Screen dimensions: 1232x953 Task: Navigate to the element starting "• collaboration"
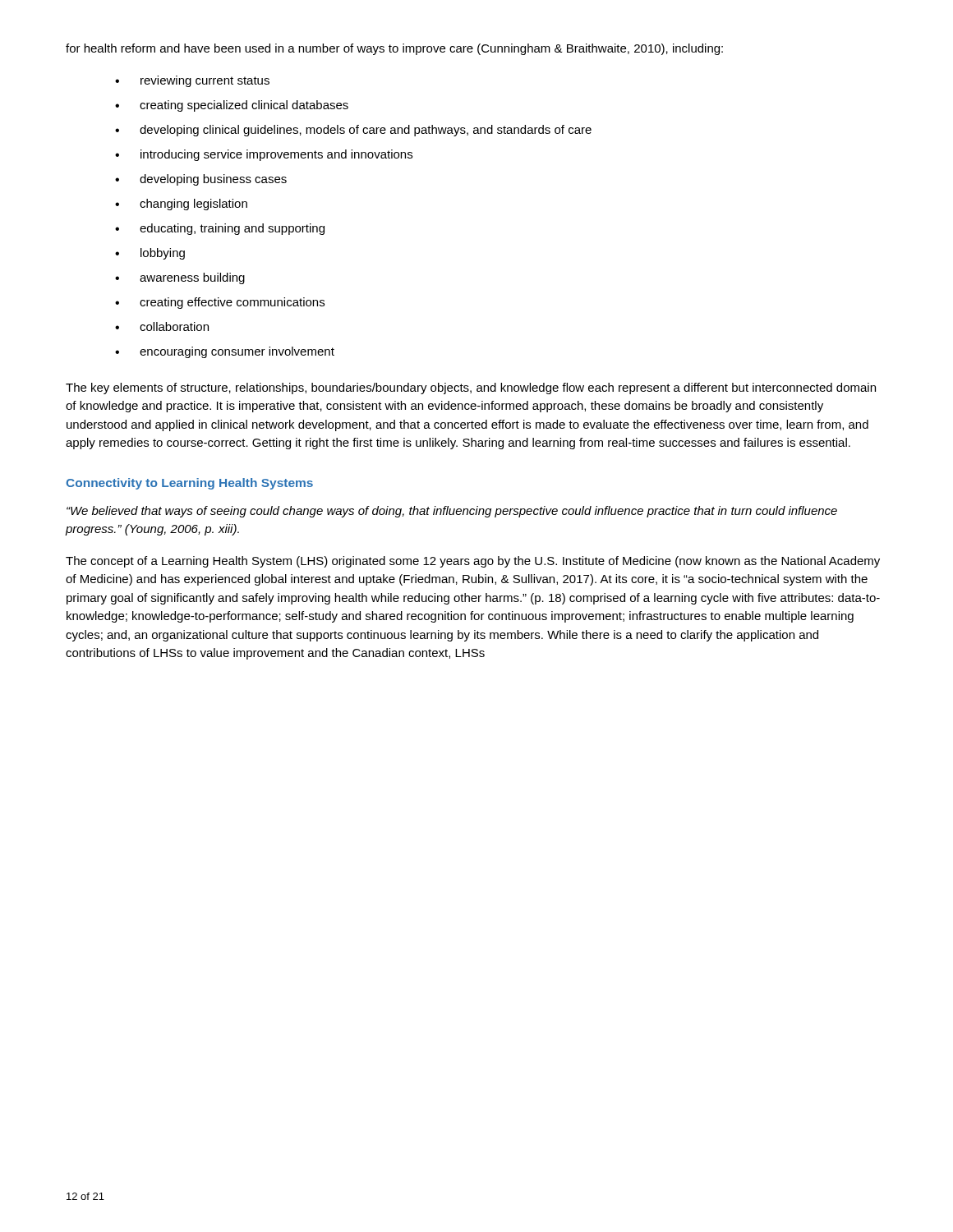tap(162, 327)
